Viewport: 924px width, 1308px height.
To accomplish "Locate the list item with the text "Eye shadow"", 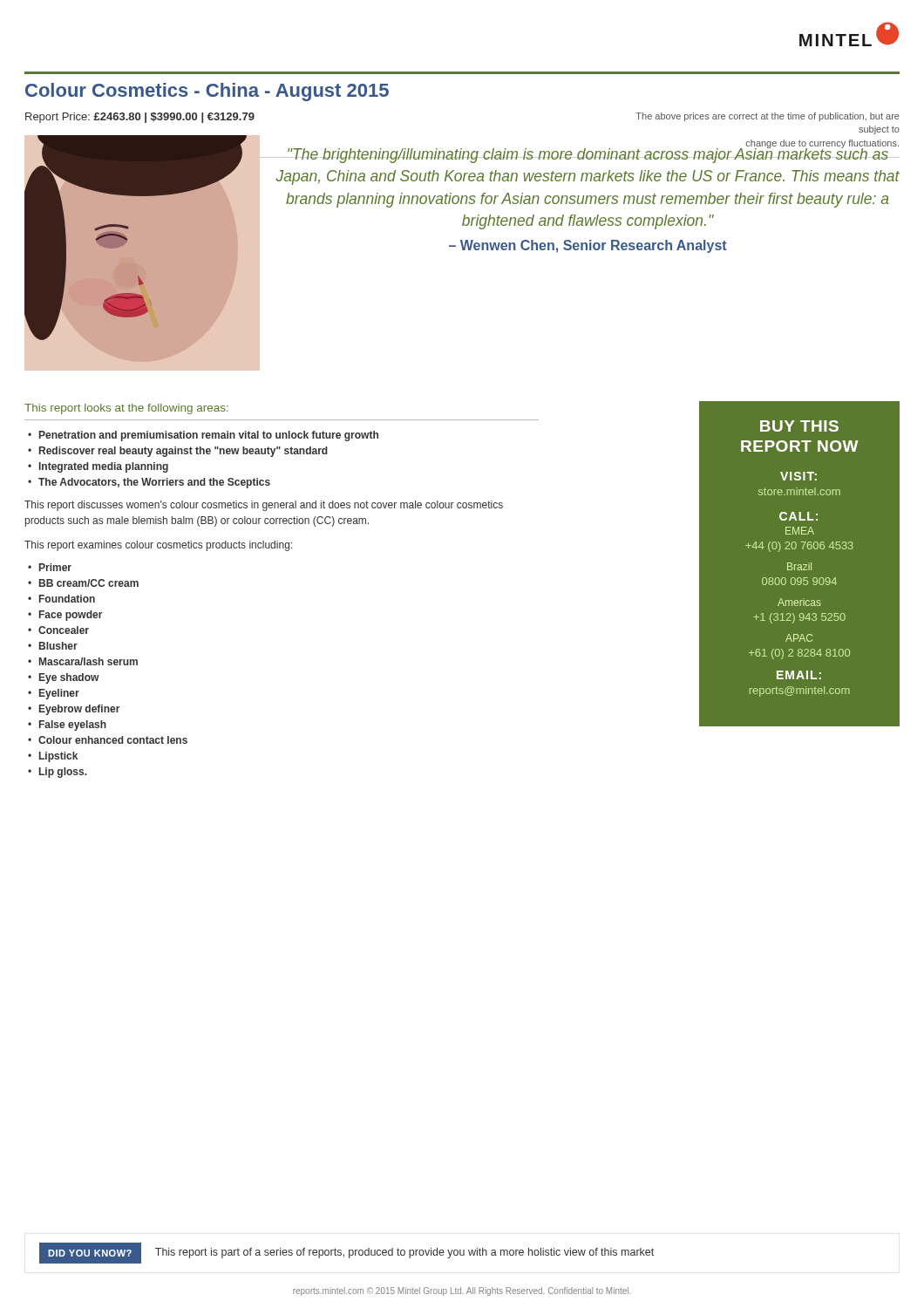I will (x=69, y=678).
